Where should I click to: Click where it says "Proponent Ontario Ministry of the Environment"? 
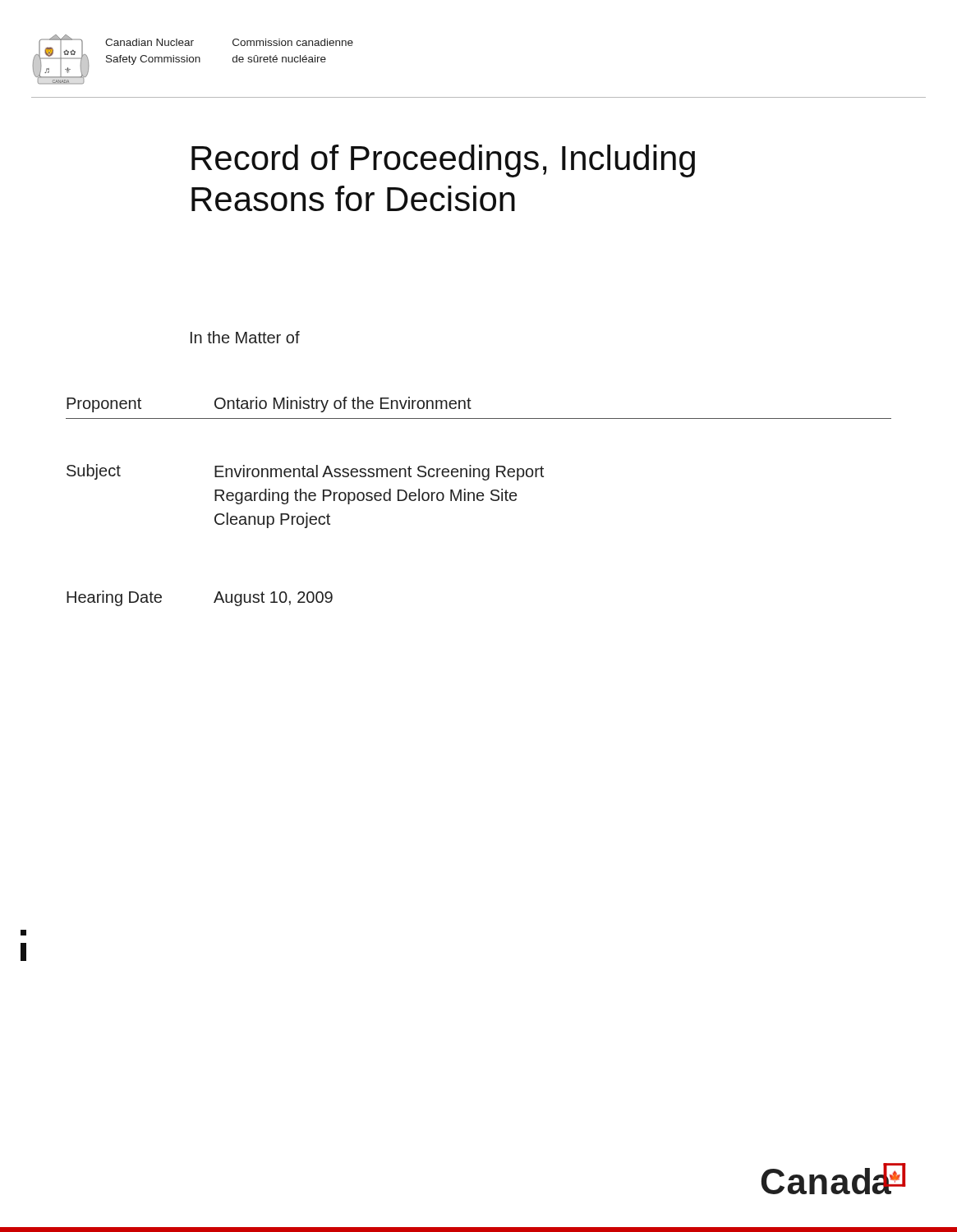tap(478, 404)
